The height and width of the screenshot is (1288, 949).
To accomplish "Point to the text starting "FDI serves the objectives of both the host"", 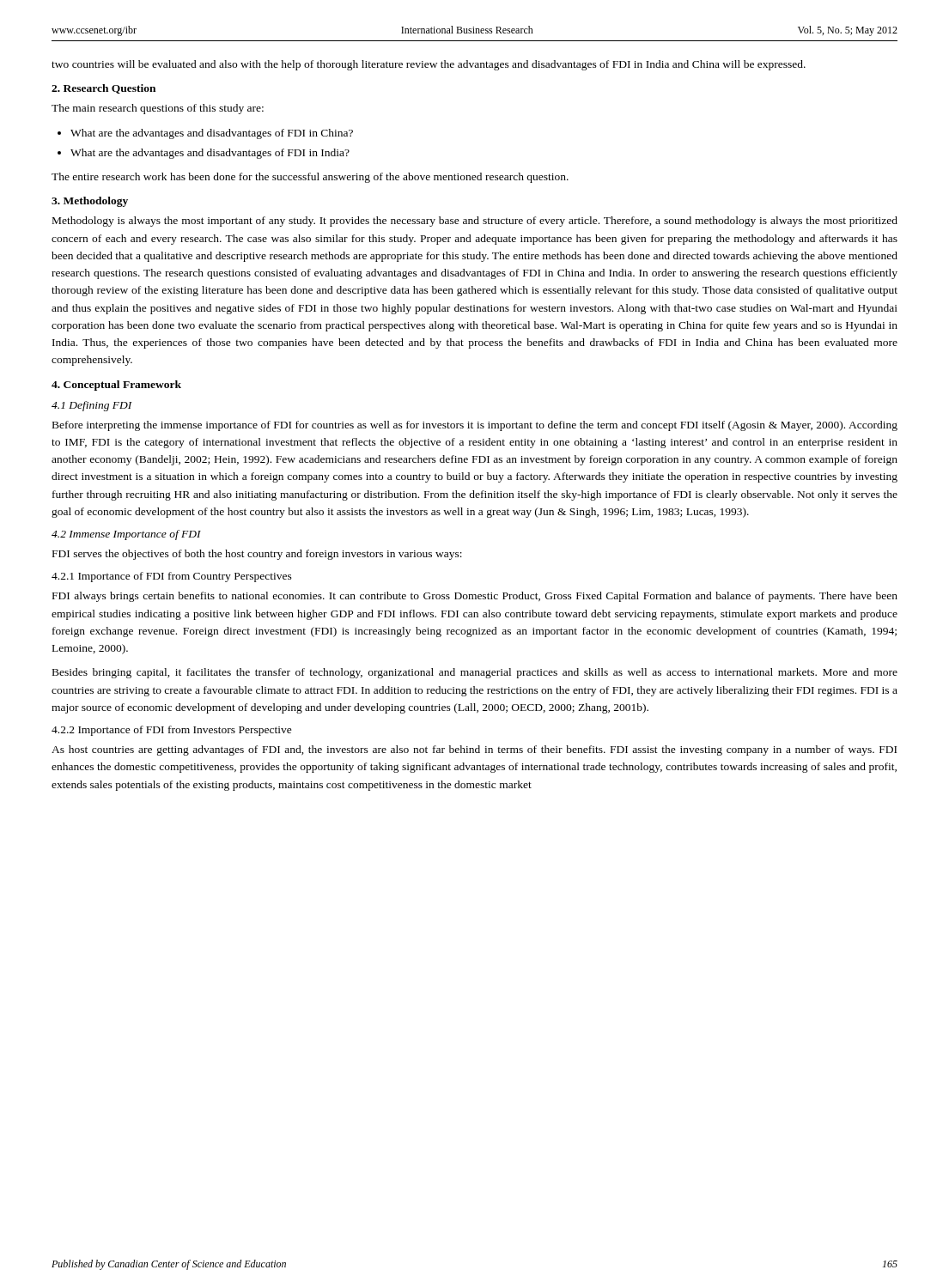I will point(257,555).
